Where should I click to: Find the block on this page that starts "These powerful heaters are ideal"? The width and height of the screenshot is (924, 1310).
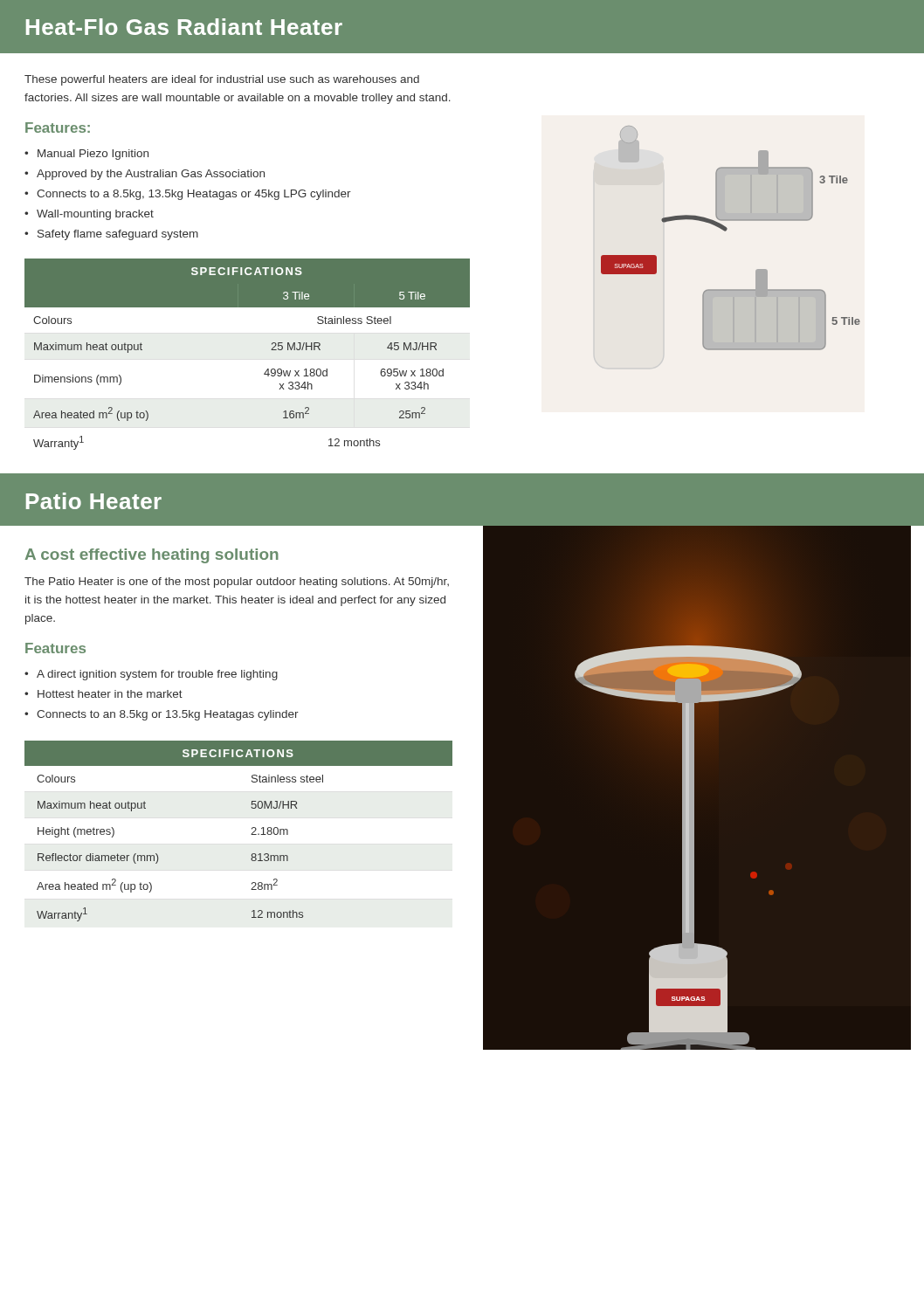click(238, 88)
